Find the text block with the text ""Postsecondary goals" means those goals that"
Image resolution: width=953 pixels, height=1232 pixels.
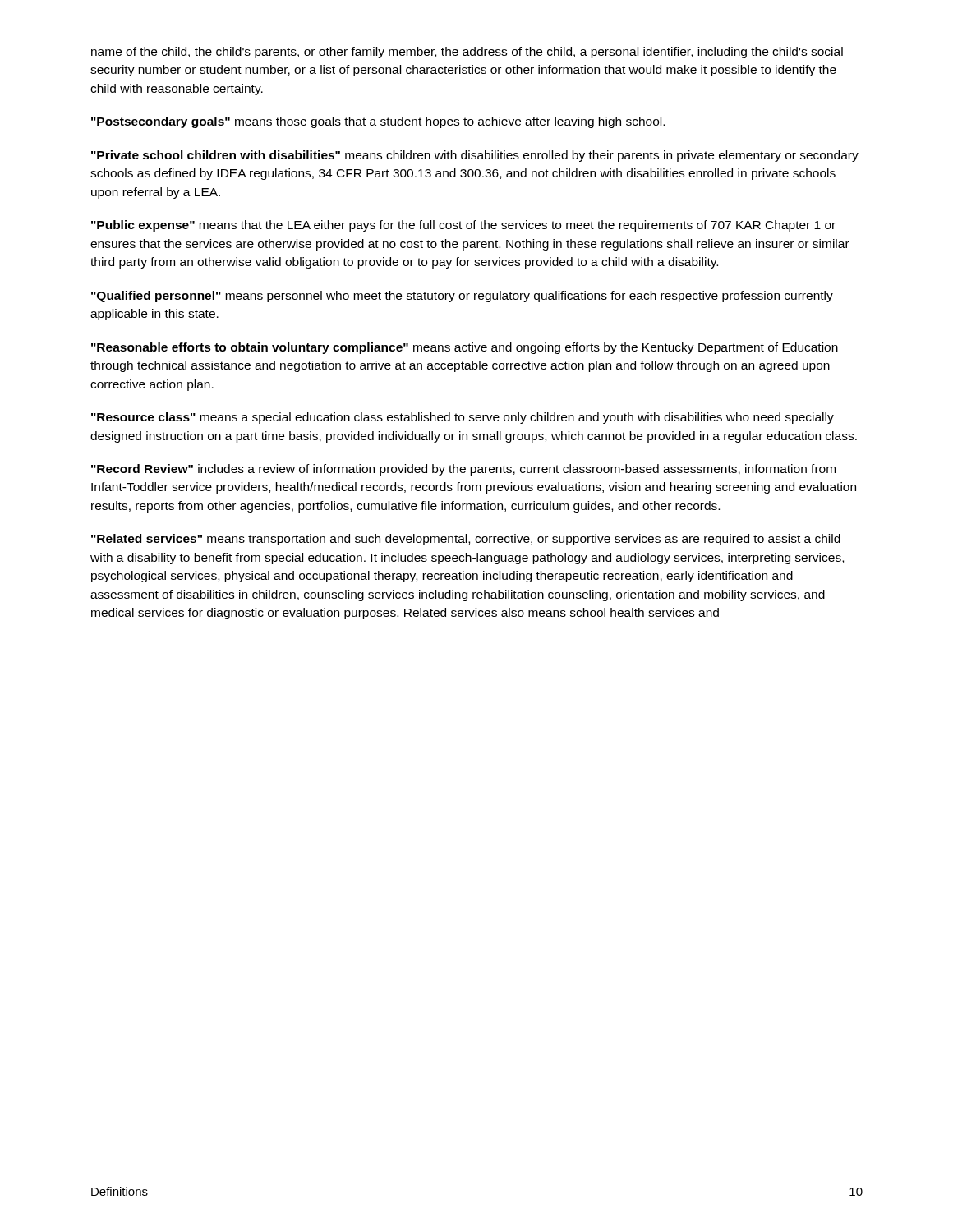[x=378, y=121]
